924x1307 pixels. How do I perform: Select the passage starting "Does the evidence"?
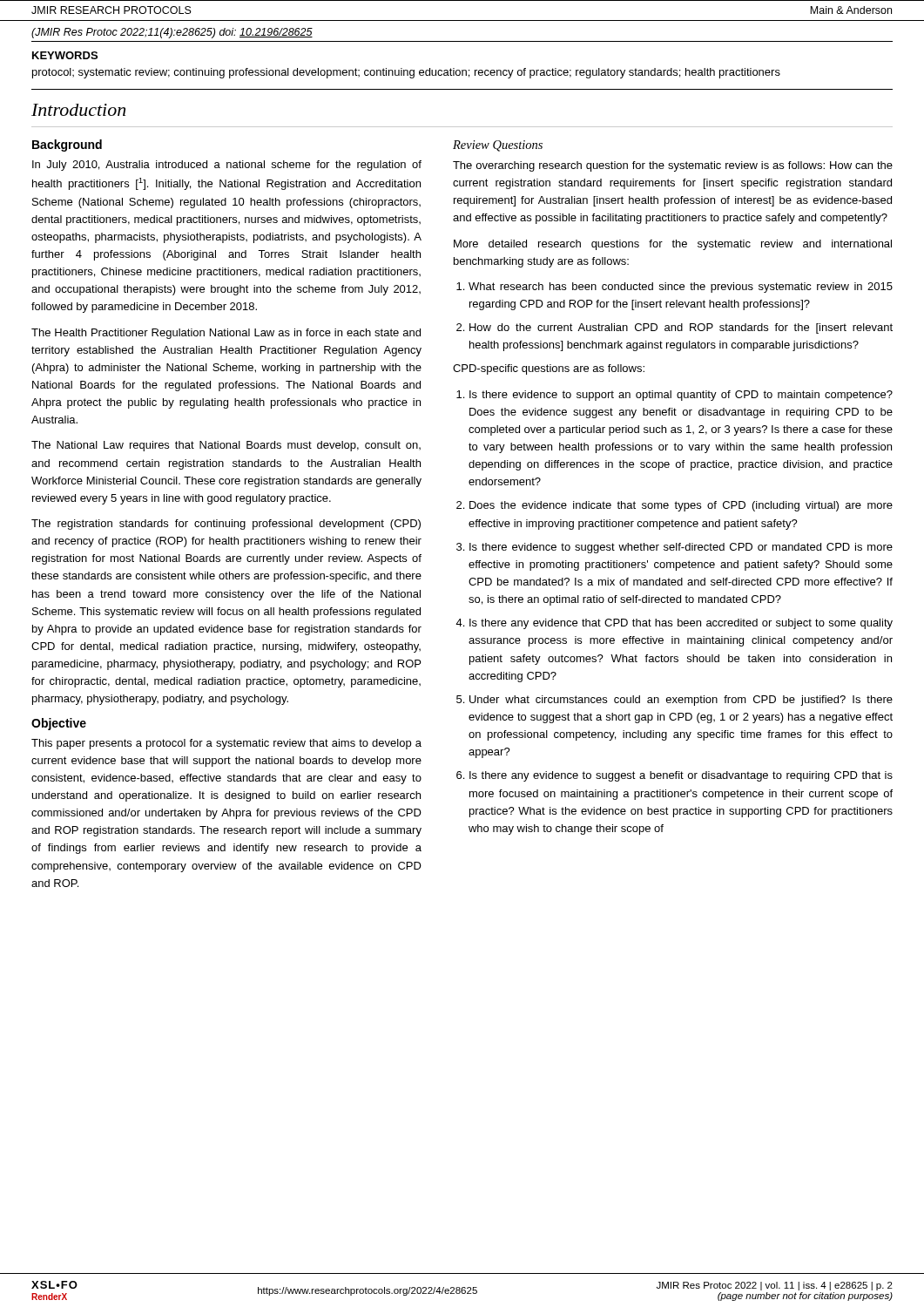pyautogui.click(x=681, y=514)
